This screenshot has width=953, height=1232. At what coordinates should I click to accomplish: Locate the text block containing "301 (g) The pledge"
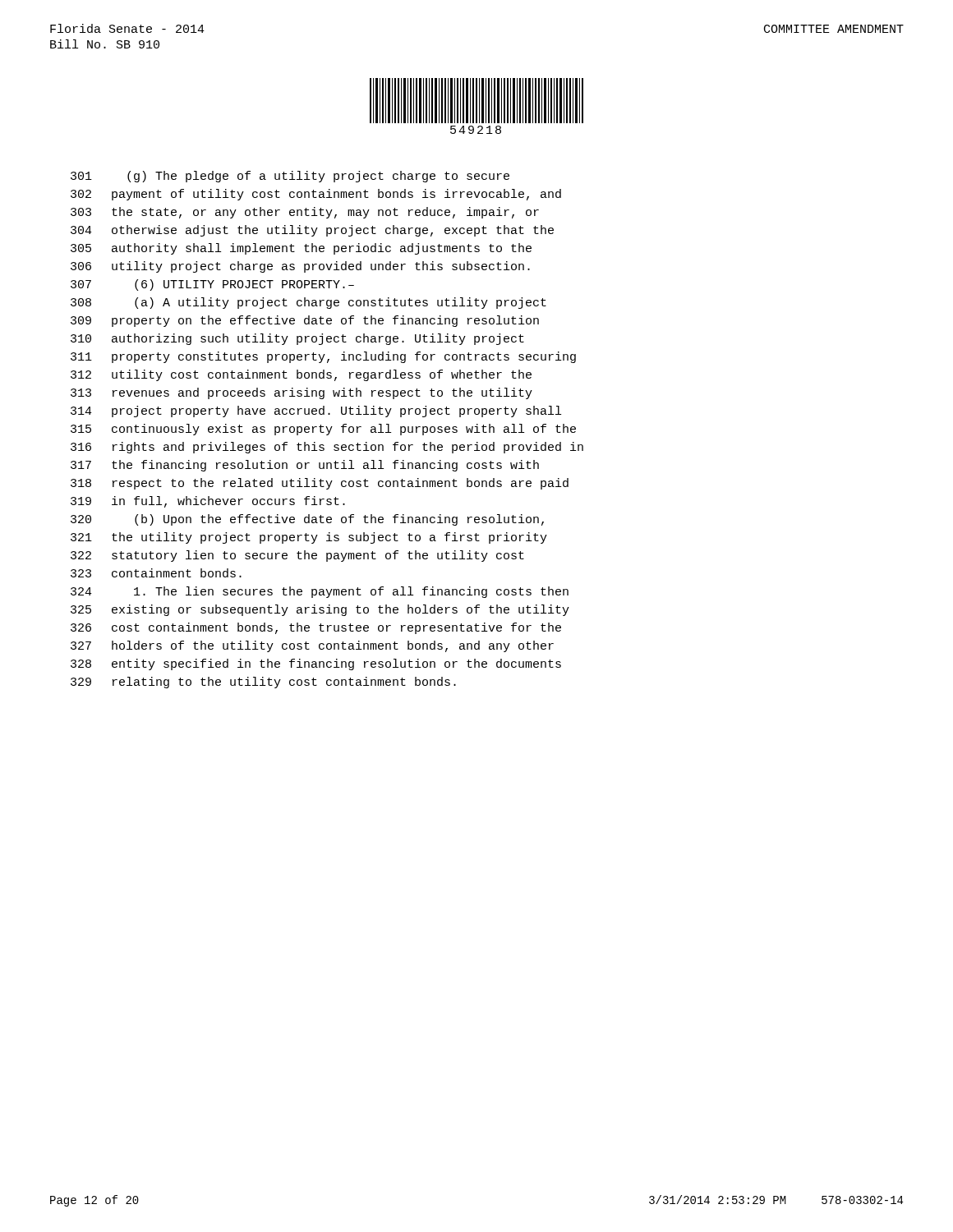pos(476,430)
